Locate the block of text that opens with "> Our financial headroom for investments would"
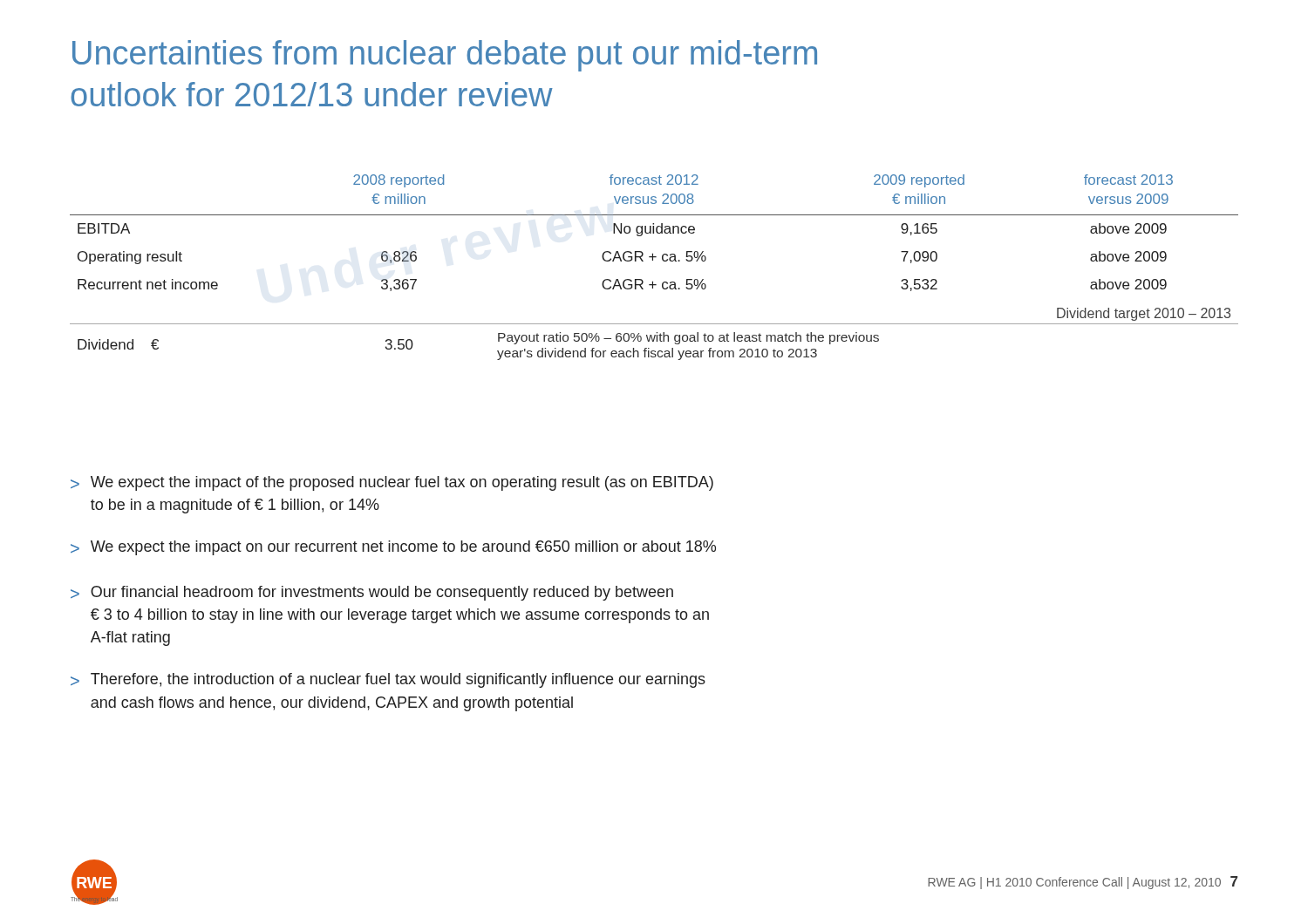 pyautogui.click(x=654, y=615)
